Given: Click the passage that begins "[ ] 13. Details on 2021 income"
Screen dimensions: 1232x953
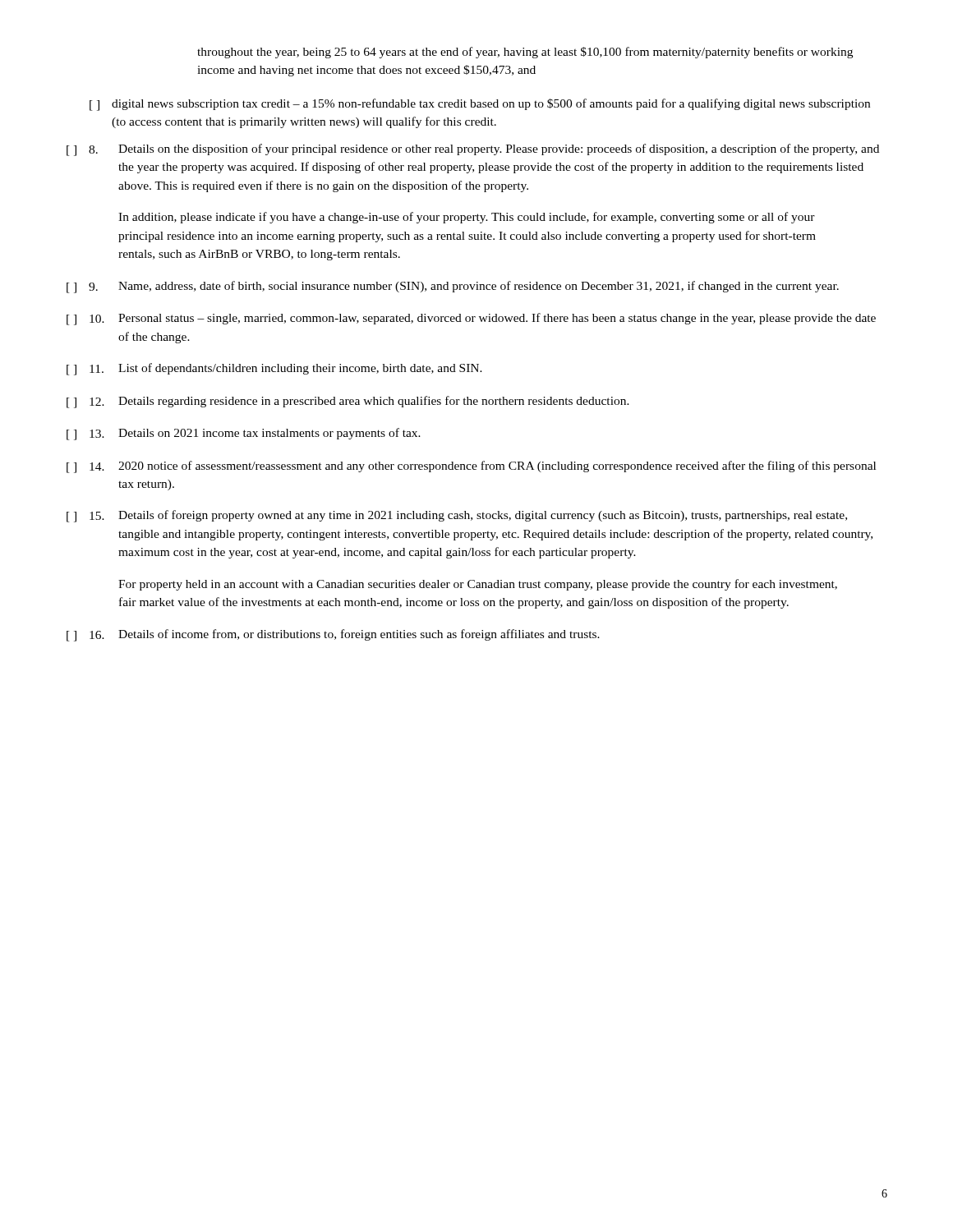Looking at the screenshot, I should 244,434.
